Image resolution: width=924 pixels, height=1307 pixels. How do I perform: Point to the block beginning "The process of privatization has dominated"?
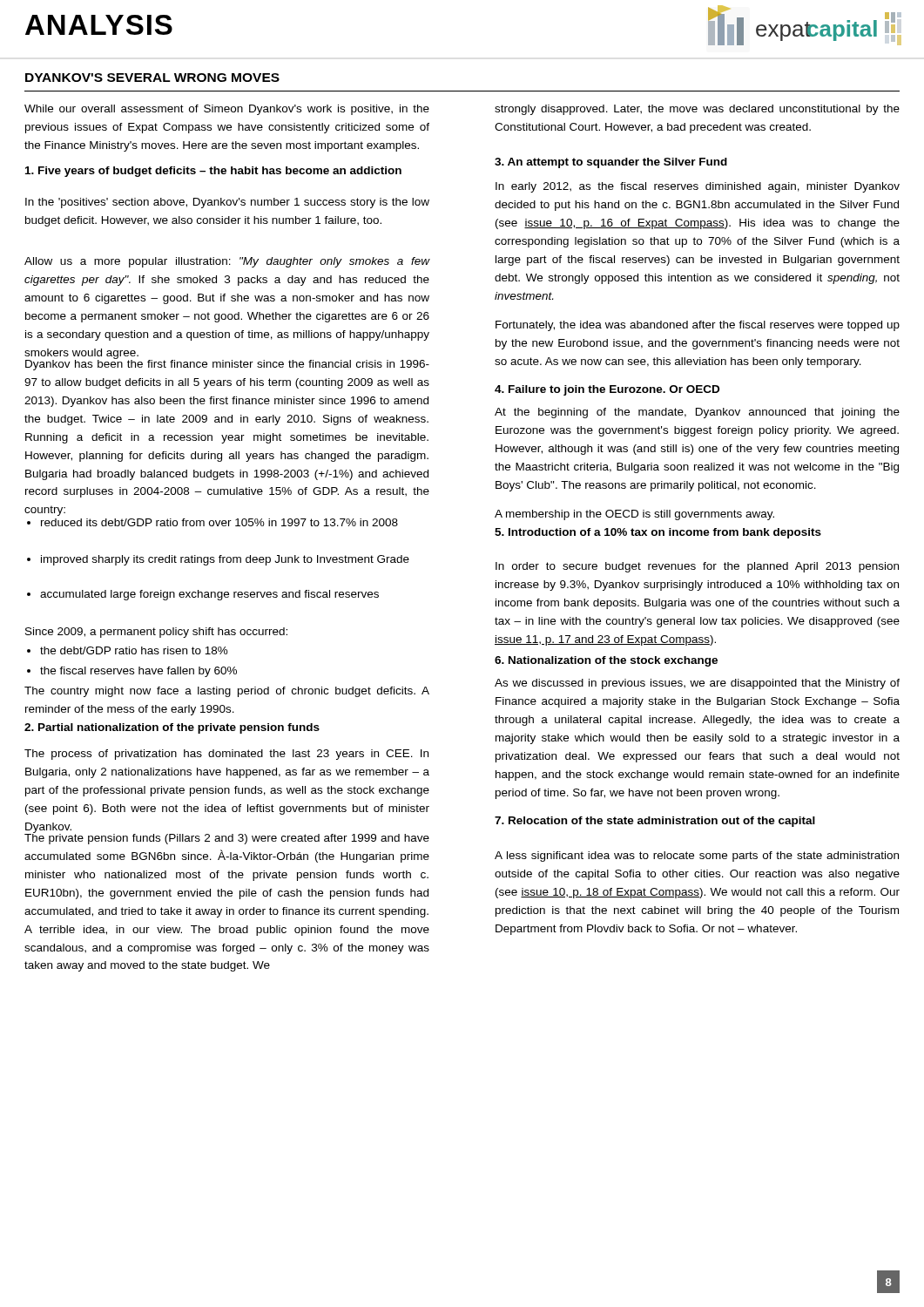pyautogui.click(x=227, y=791)
